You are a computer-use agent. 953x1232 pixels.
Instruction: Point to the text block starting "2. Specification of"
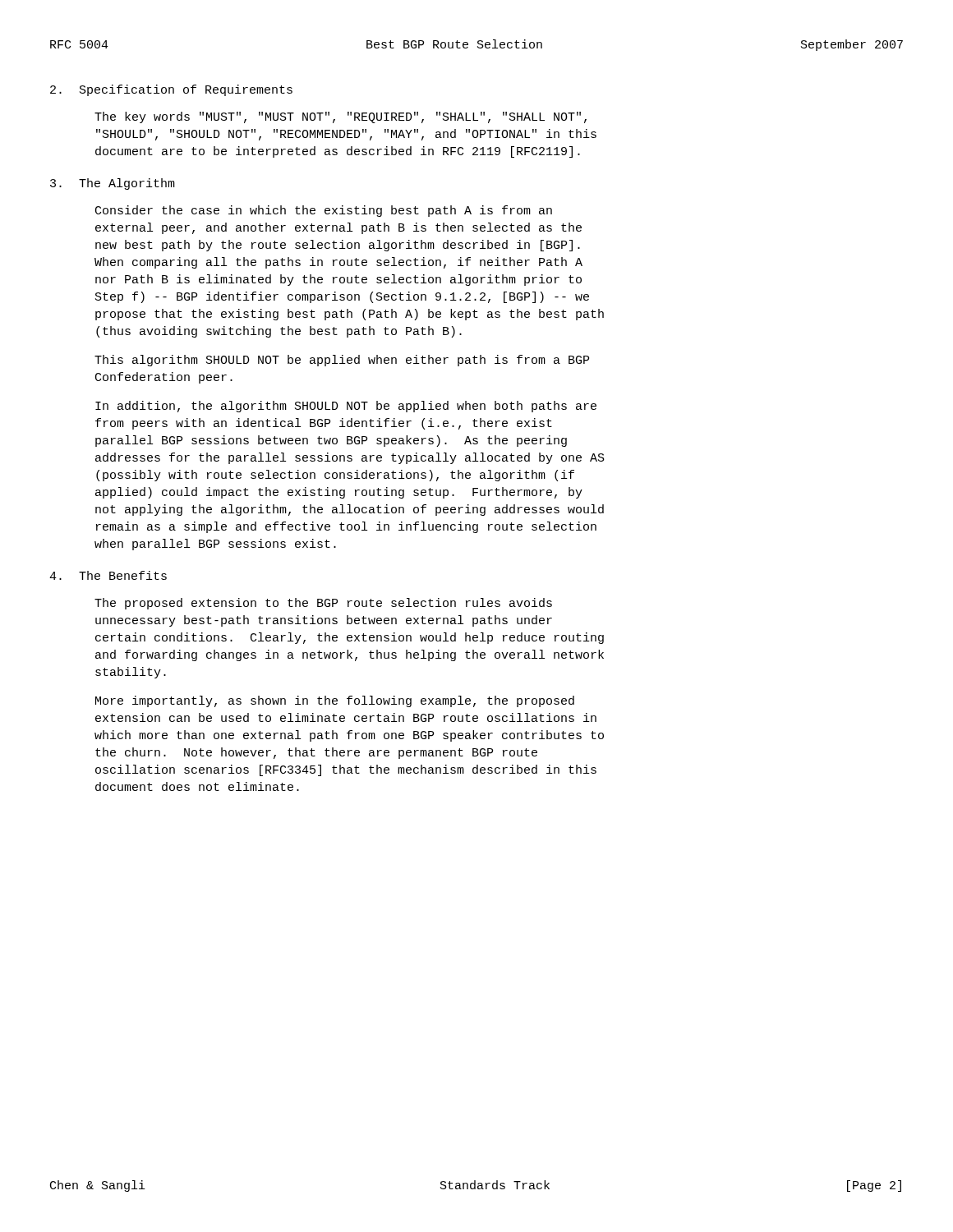click(171, 91)
